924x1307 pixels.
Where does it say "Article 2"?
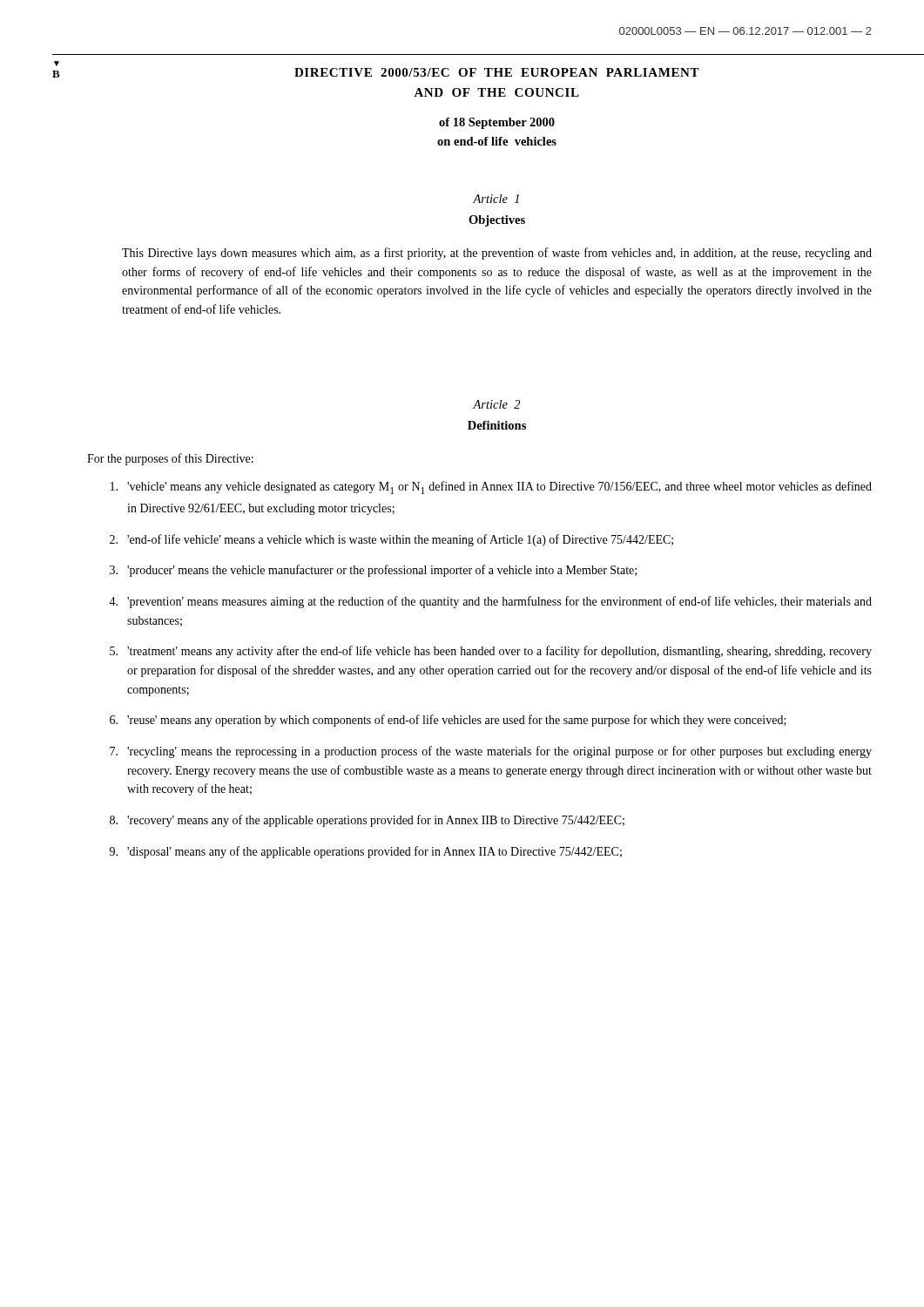pos(497,404)
